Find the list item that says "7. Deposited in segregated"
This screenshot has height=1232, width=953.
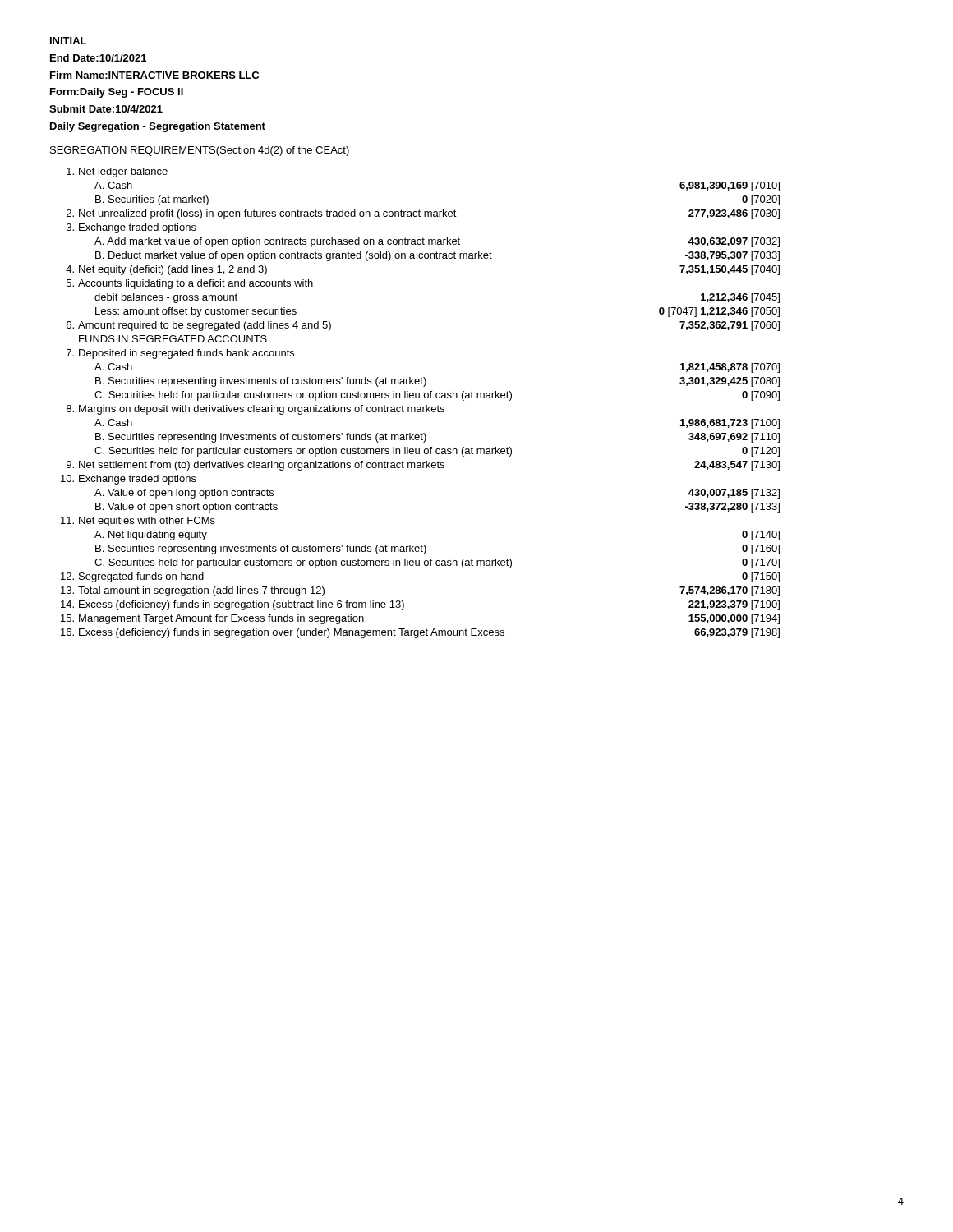[180, 354]
